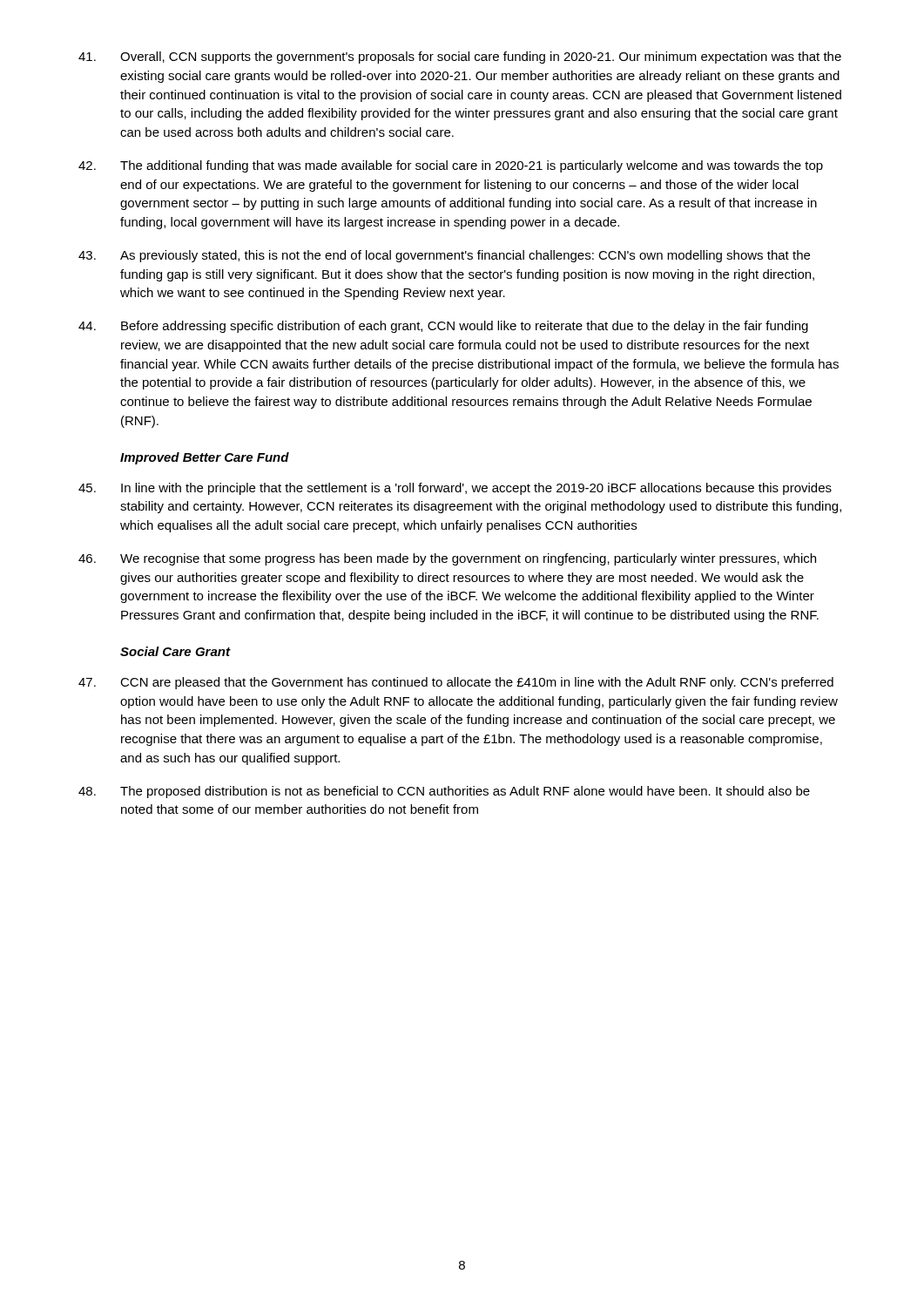The height and width of the screenshot is (1307, 924).
Task: Click on the region starting "45. In line with the principle"
Action: click(462, 506)
